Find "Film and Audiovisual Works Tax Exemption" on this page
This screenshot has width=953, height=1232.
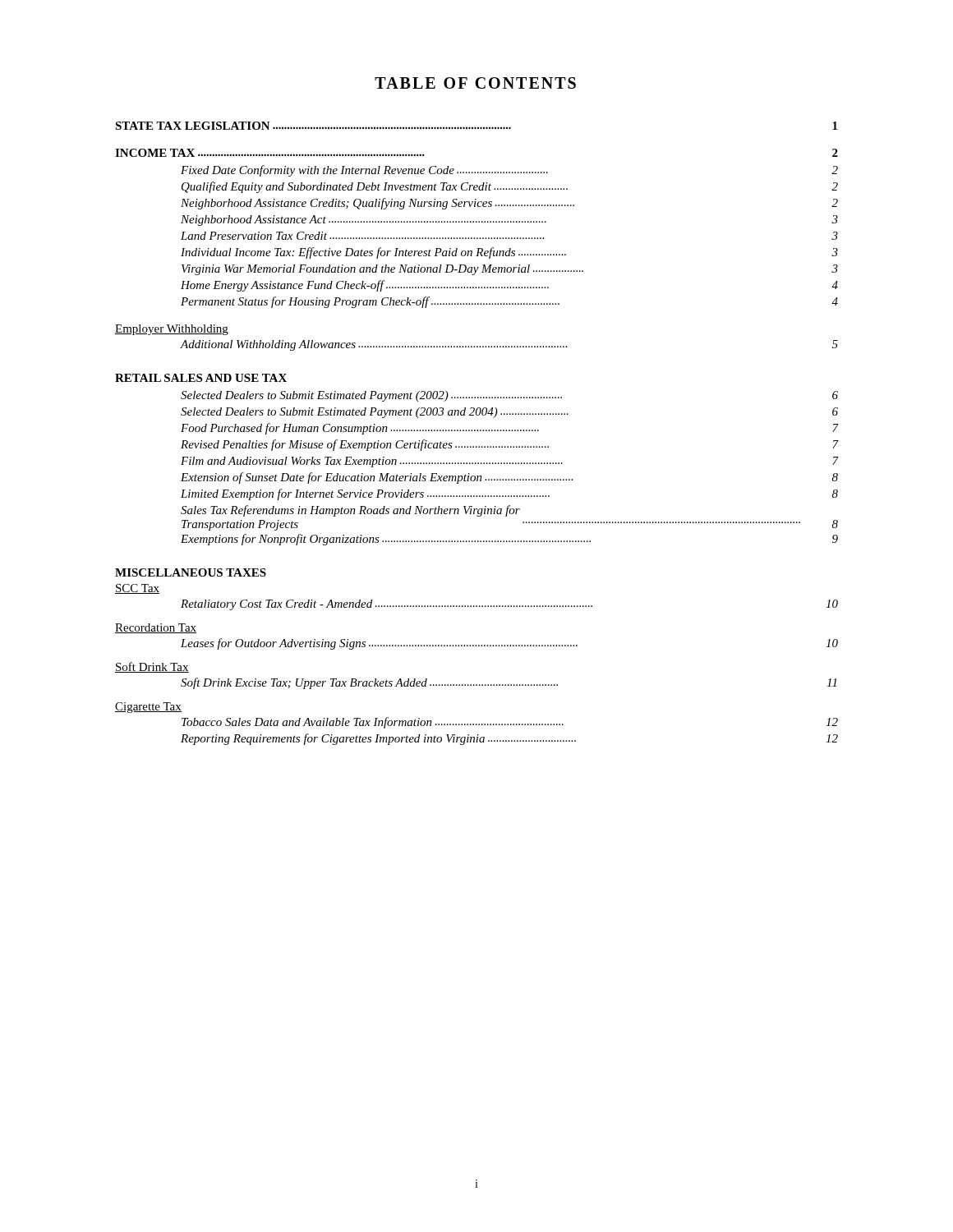[x=509, y=462]
